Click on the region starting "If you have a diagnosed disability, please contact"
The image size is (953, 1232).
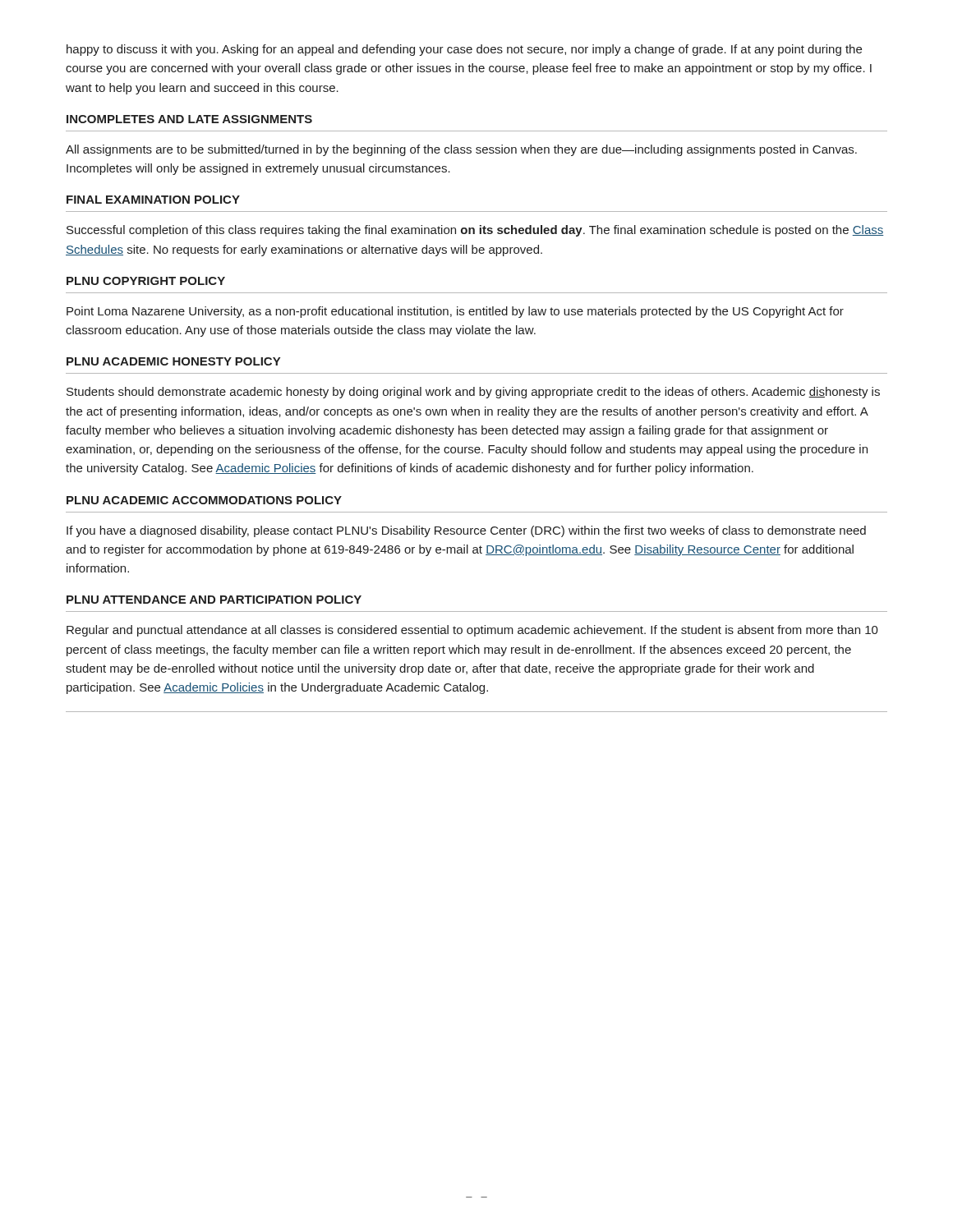pos(466,549)
